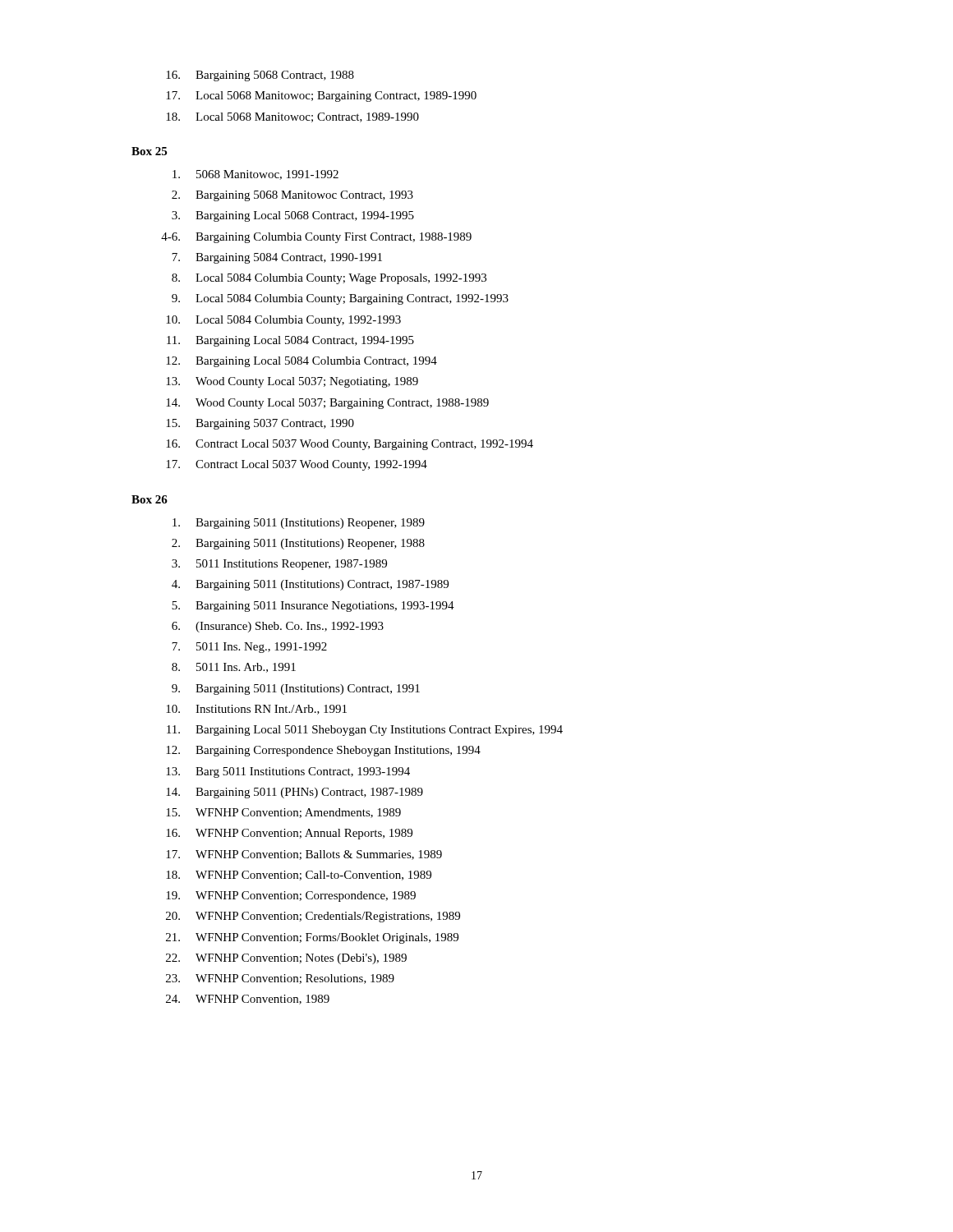The width and height of the screenshot is (953, 1232).
Task: Locate the passage starting "6. (Insurance) Sheb. Co. Ins., 1992-1993"
Action: [278, 627]
